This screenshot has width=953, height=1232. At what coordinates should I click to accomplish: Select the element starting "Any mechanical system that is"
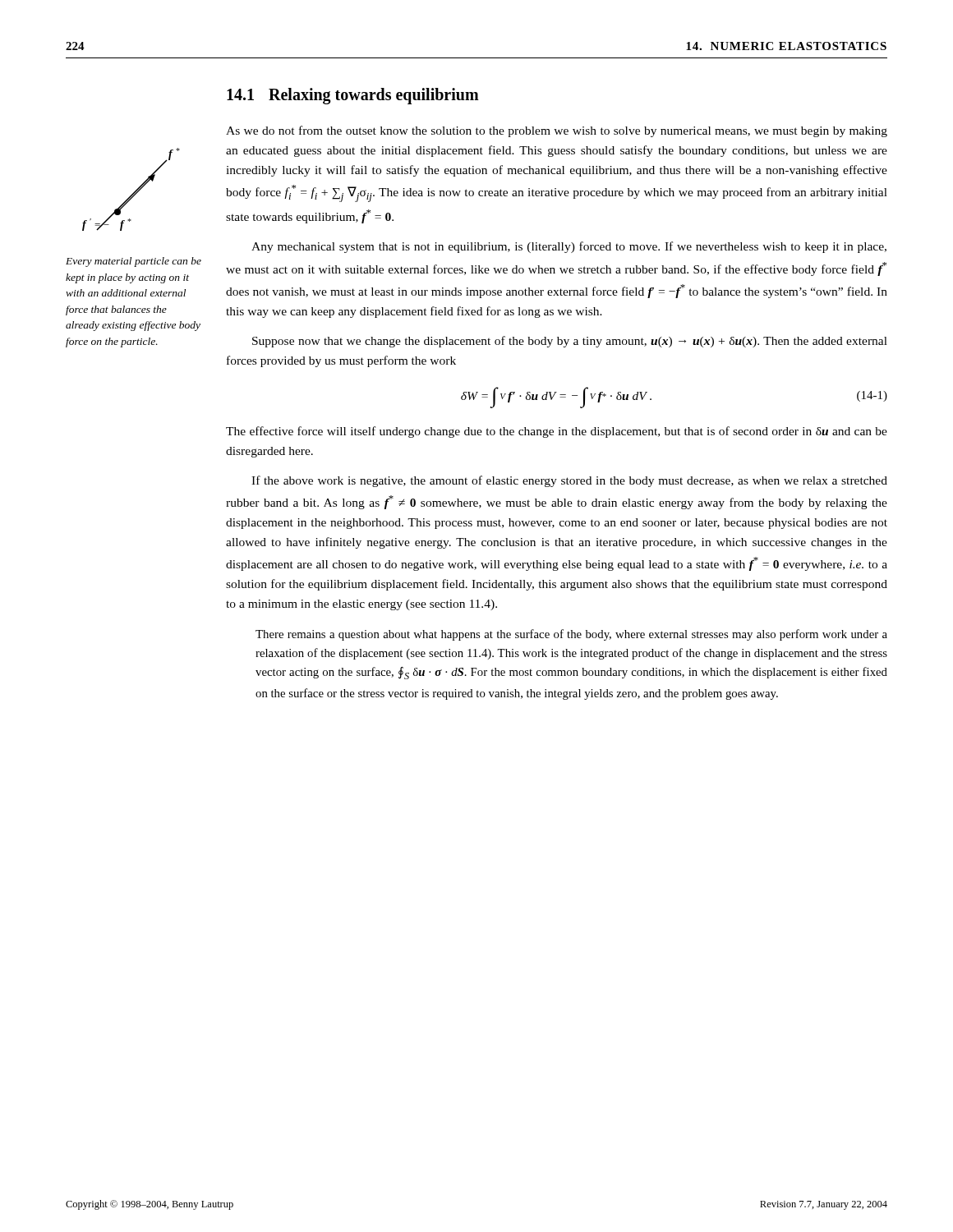pyautogui.click(x=557, y=279)
